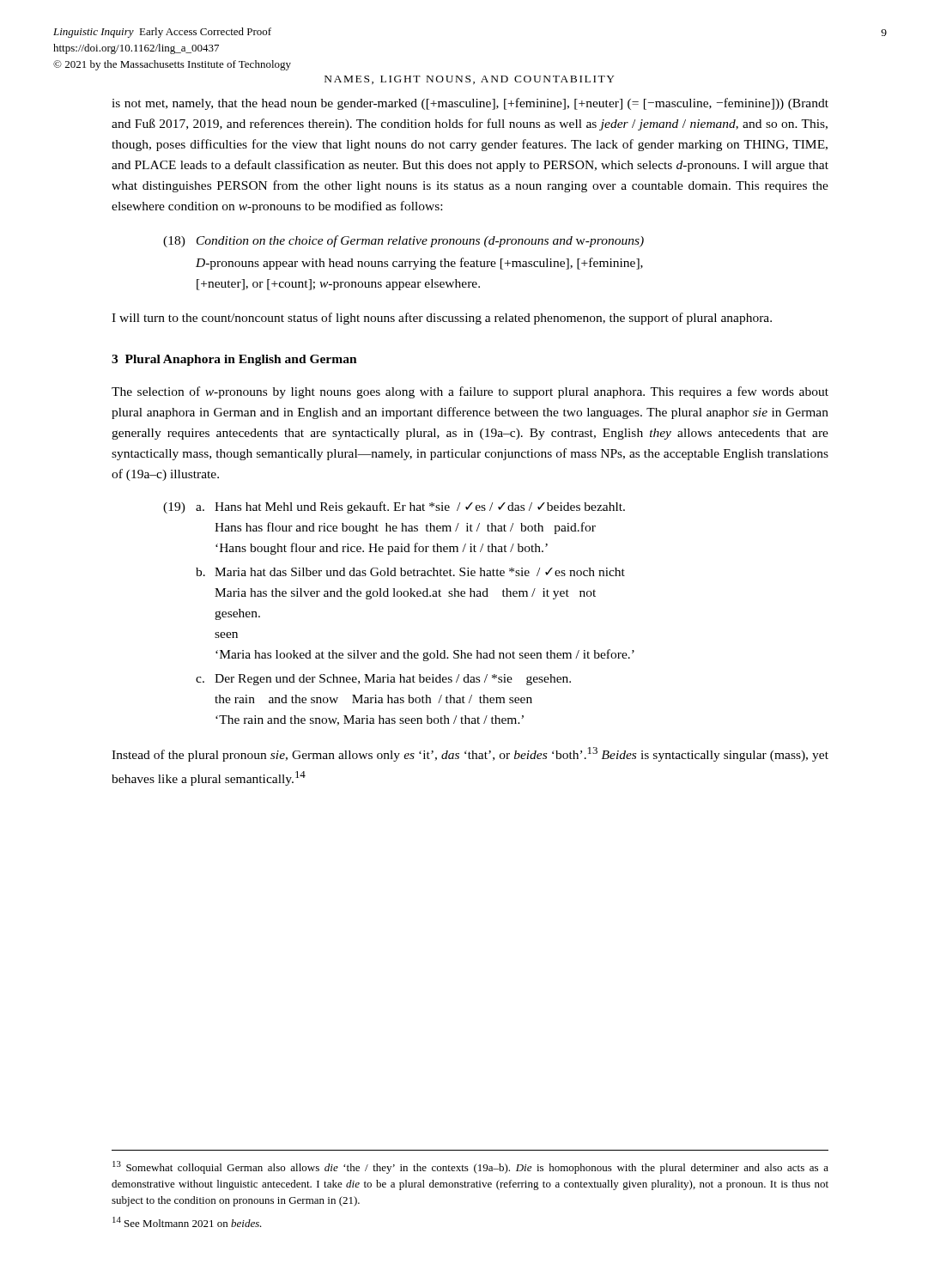Locate the passage starting "(19) a. Hans hat Mehl und Reis gekauft."
Image resolution: width=940 pixels, height=1288 pixels.
pyautogui.click(x=496, y=527)
